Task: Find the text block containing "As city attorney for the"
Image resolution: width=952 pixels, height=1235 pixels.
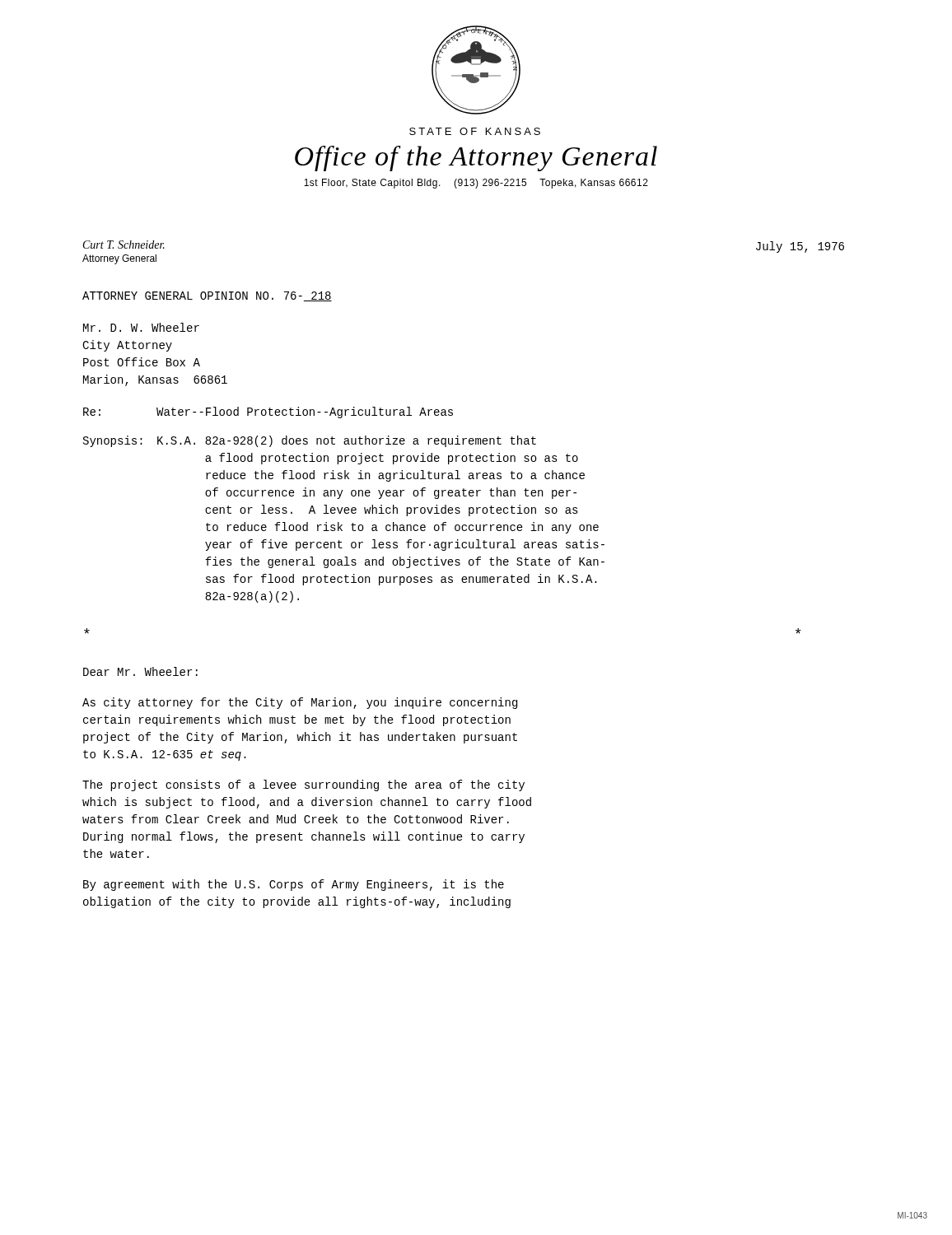Action: [300, 729]
